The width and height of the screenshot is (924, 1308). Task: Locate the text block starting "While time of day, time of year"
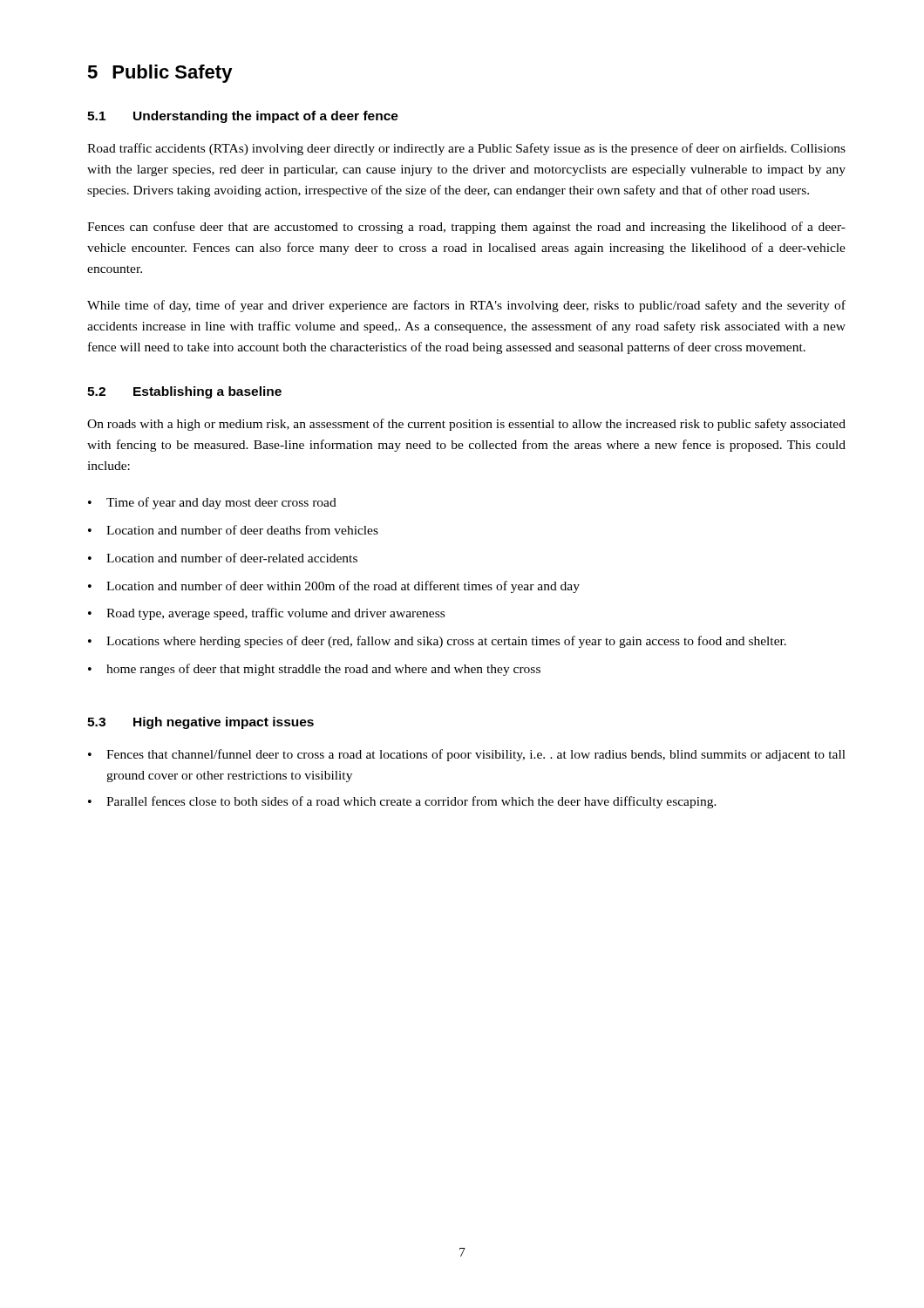point(466,326)
